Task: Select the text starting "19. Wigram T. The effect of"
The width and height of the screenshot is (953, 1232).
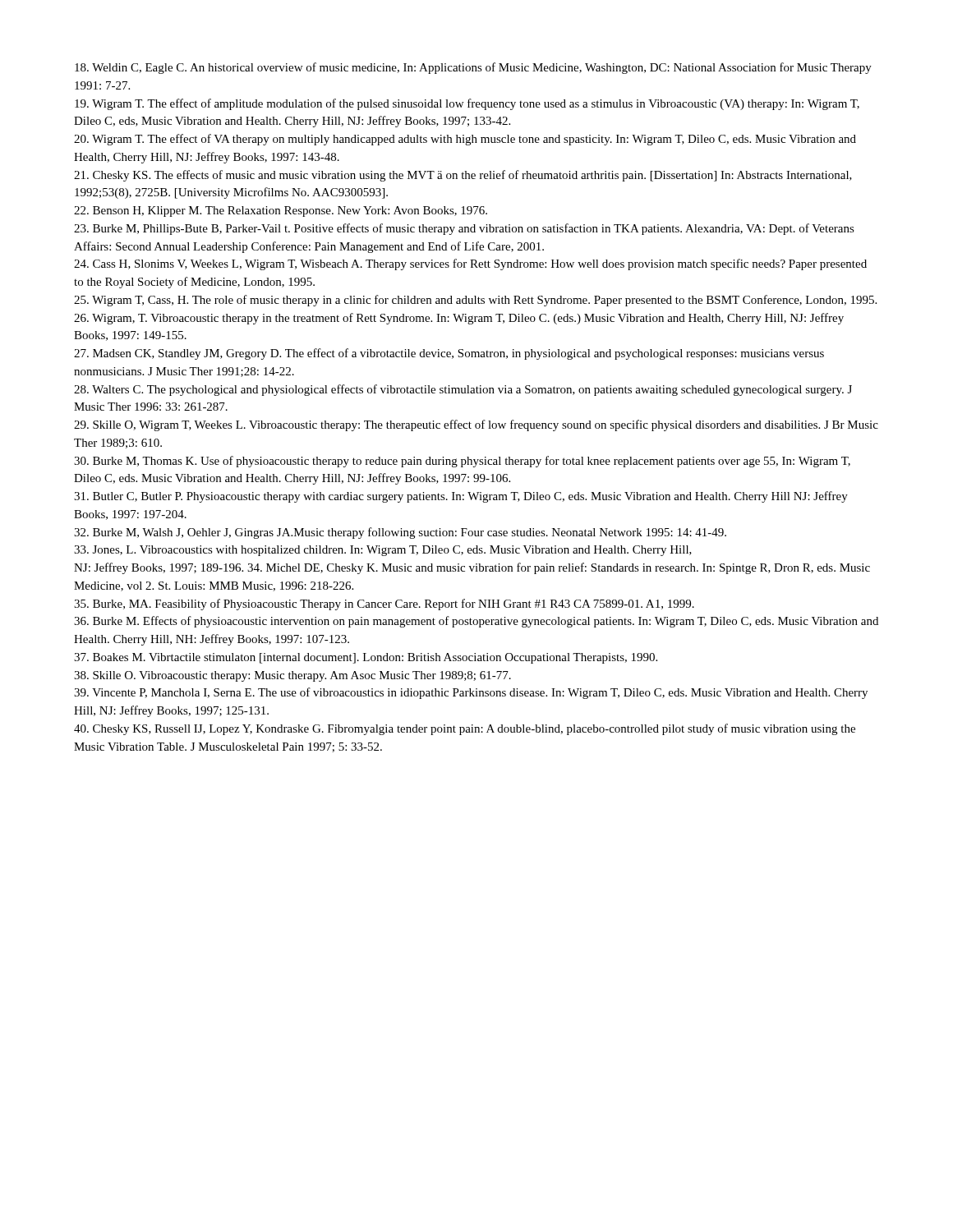Action: pyautogui.click(x=467, y=112)
